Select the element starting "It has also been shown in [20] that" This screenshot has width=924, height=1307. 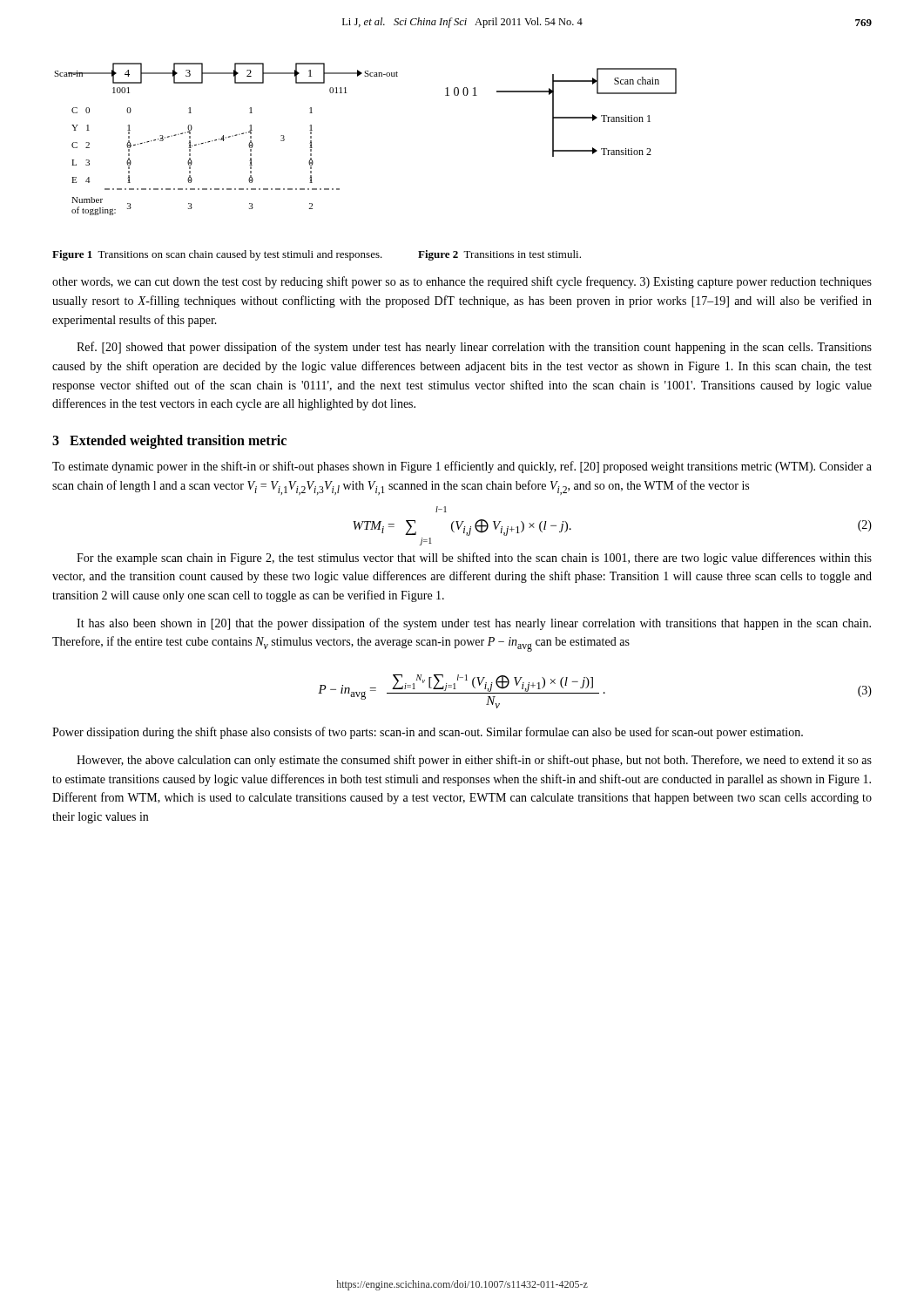462,634
